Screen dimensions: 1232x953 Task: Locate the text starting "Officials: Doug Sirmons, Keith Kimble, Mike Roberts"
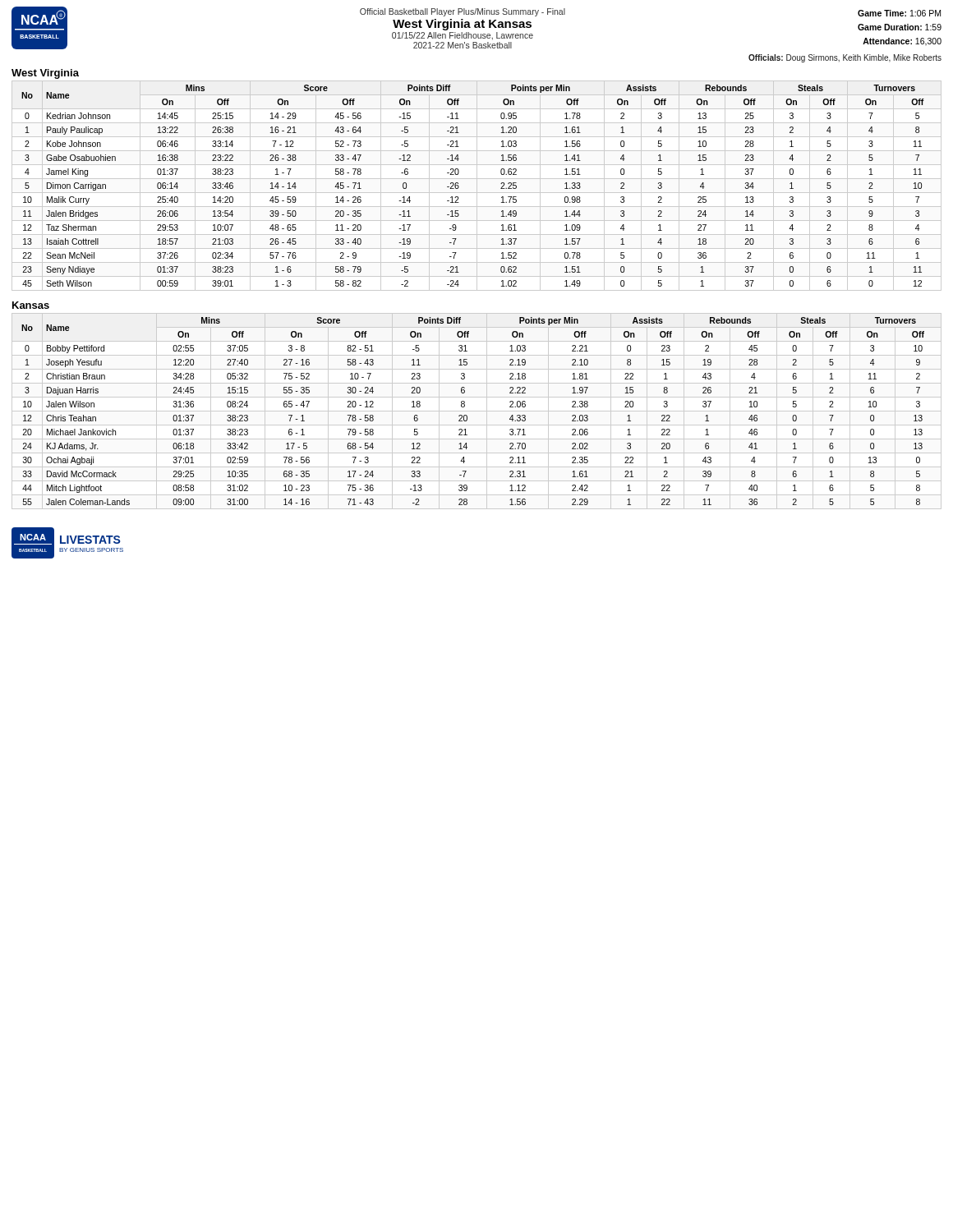[x=845, y=58]
